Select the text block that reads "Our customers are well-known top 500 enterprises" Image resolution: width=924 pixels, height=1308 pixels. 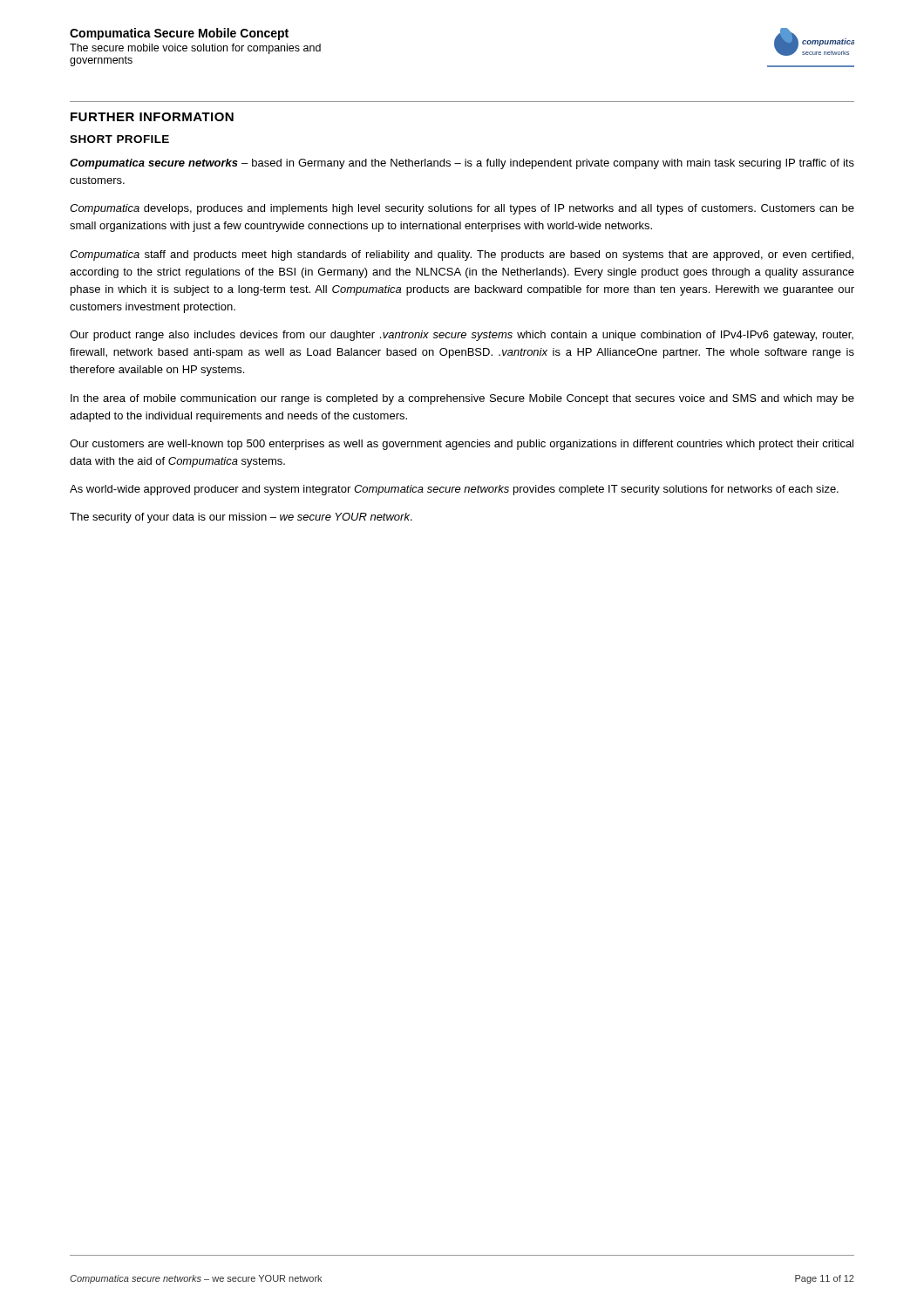tap(462, 453)
